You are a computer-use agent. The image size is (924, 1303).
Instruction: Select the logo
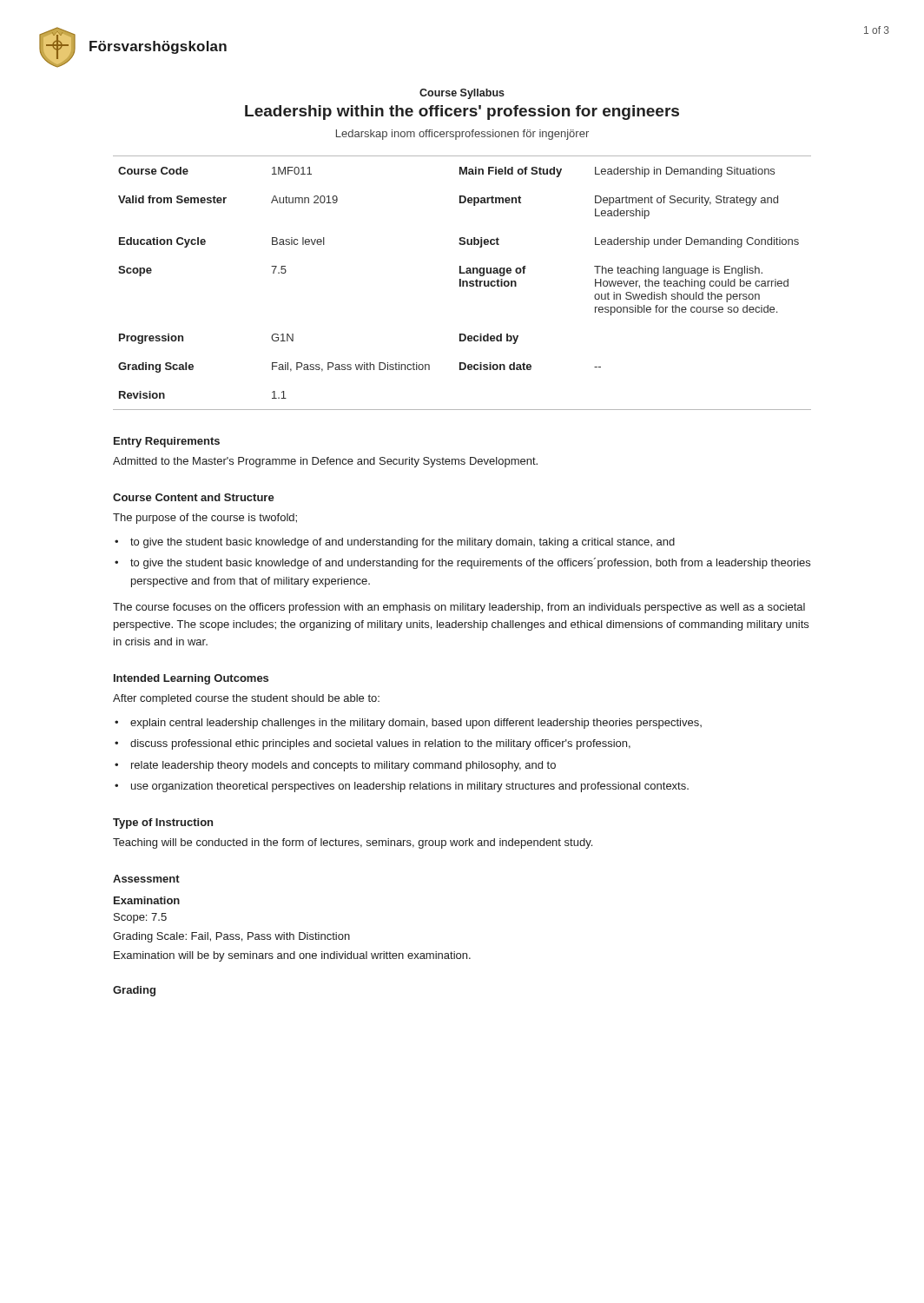131,47
